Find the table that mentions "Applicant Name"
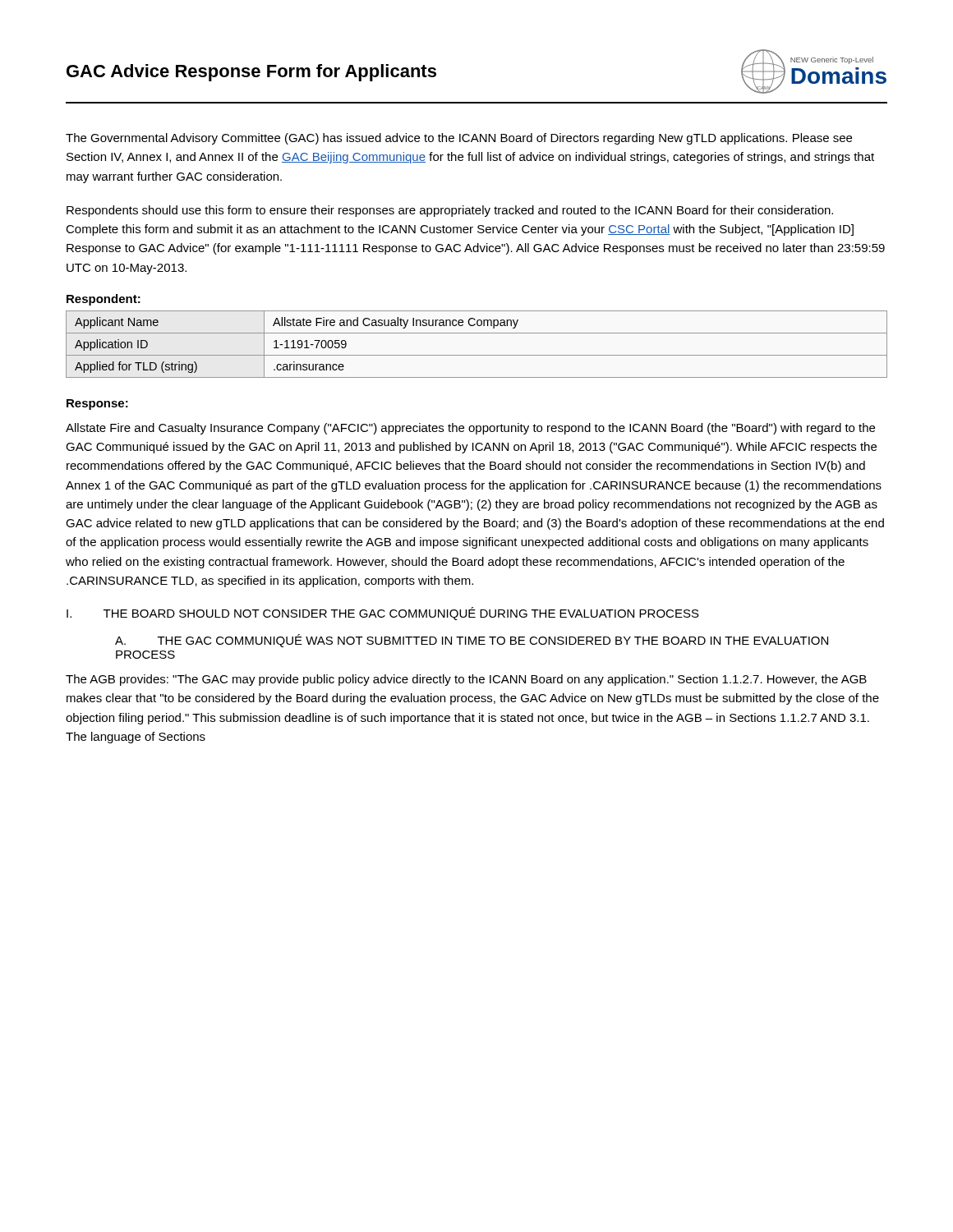953x1232 pixels. point(476,344)
